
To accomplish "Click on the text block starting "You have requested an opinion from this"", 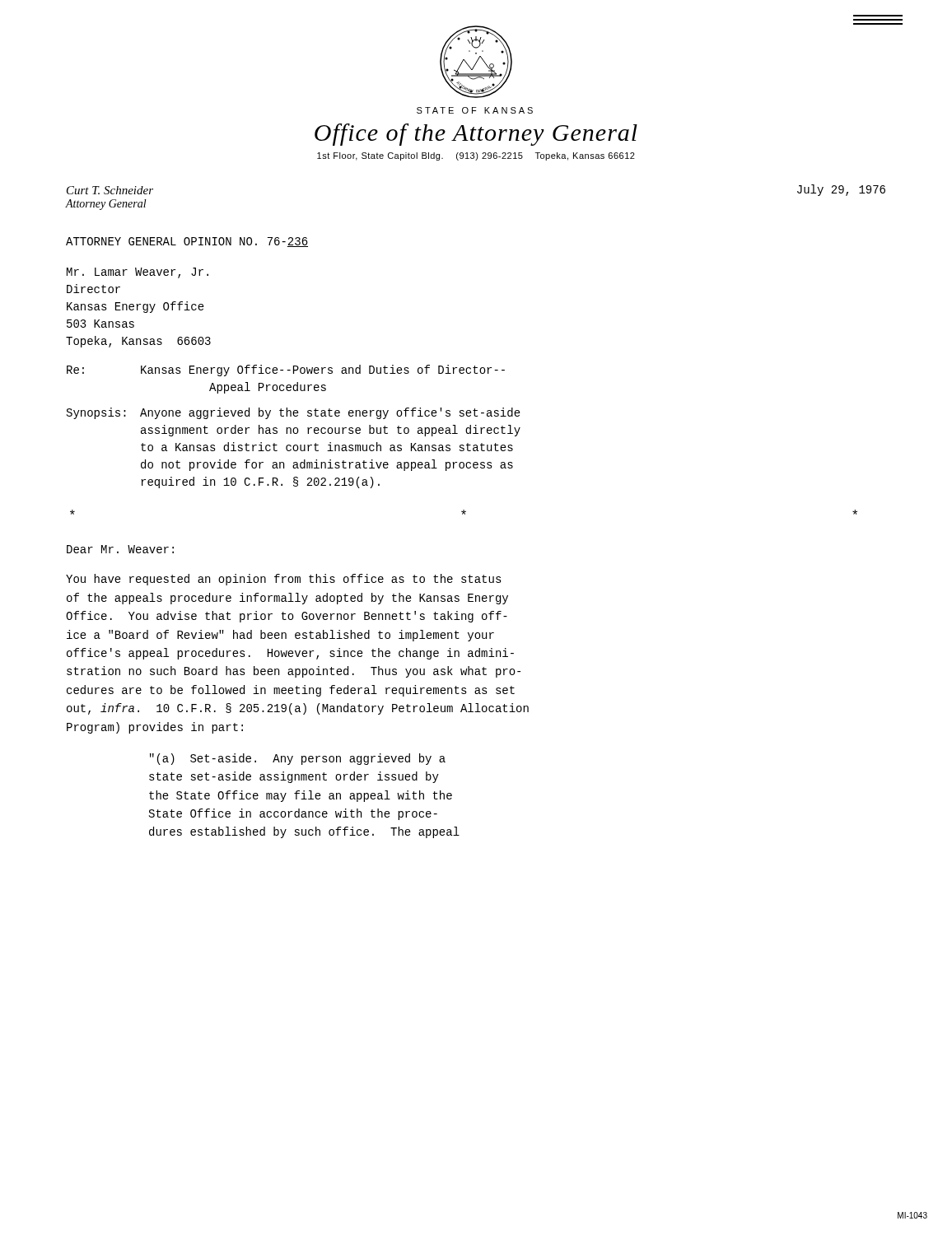I will tap(298, 654).
